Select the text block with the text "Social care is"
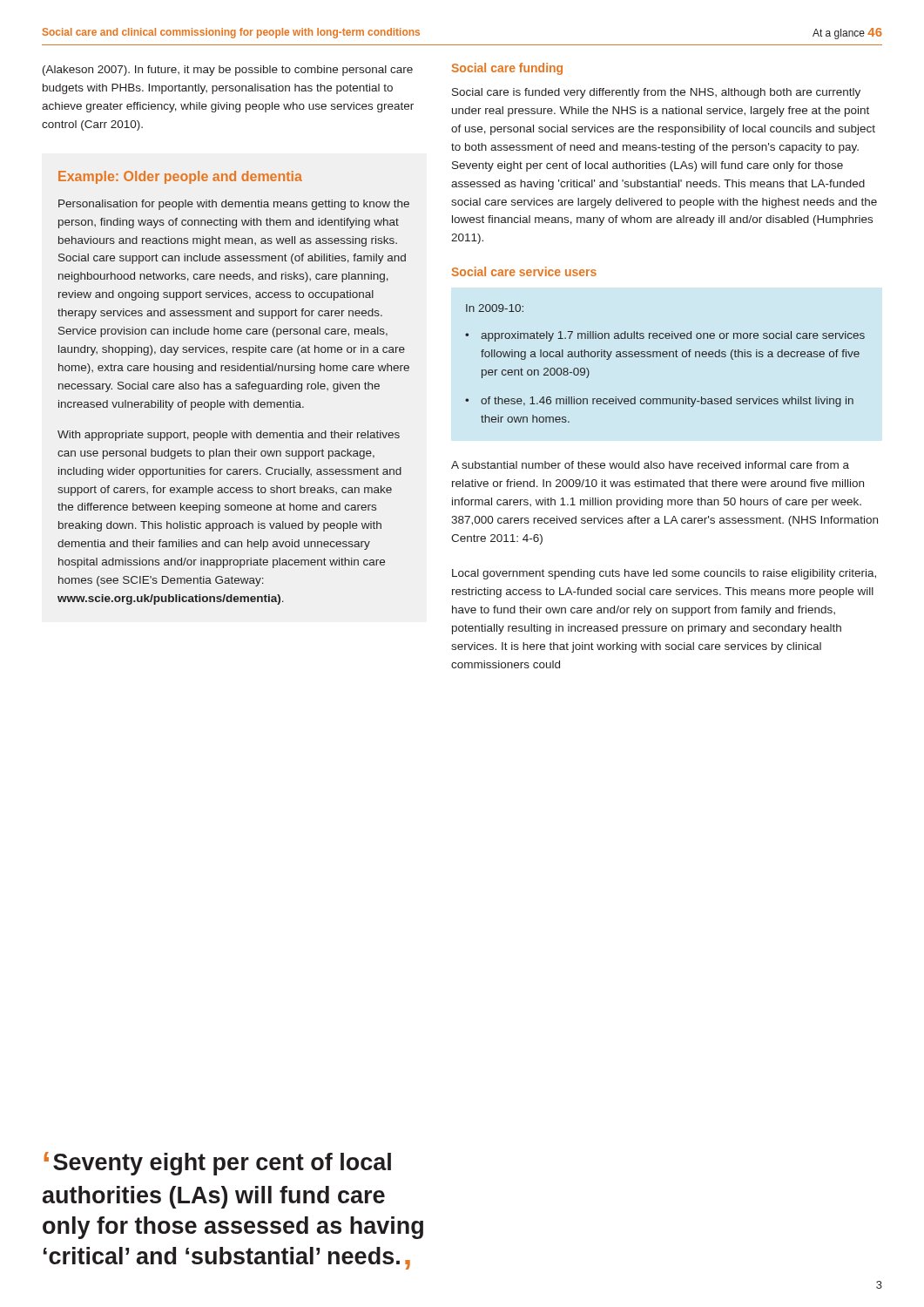Image resolution: width=924 pixels, height=1307 pixels. click(664, 165)
